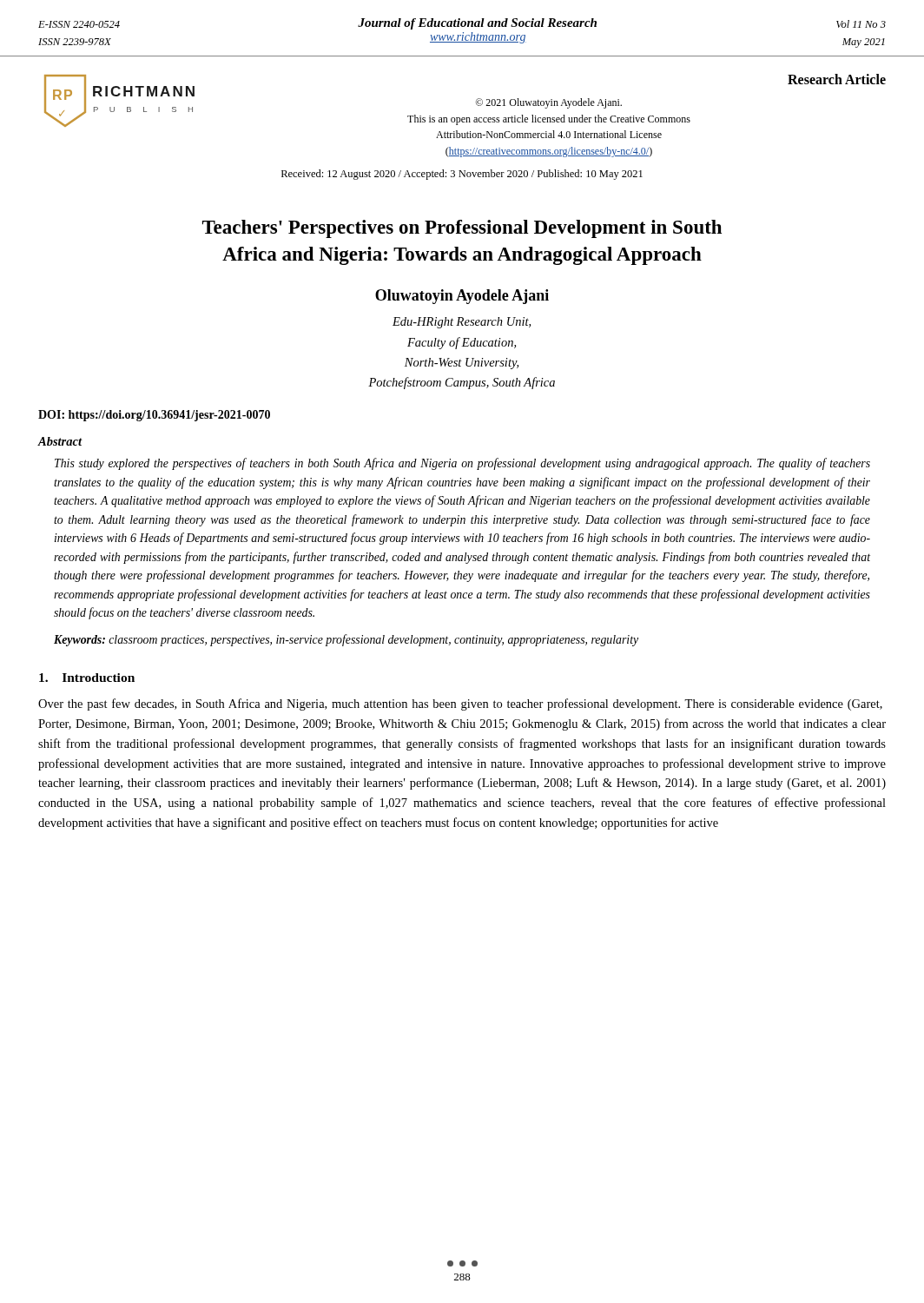Image resolution: width=924 pixels, height=1303 pixels.
Task: Select the element starting "Oluwatoyin Ayodele Ajani"
Action: (x=462, y=296)
